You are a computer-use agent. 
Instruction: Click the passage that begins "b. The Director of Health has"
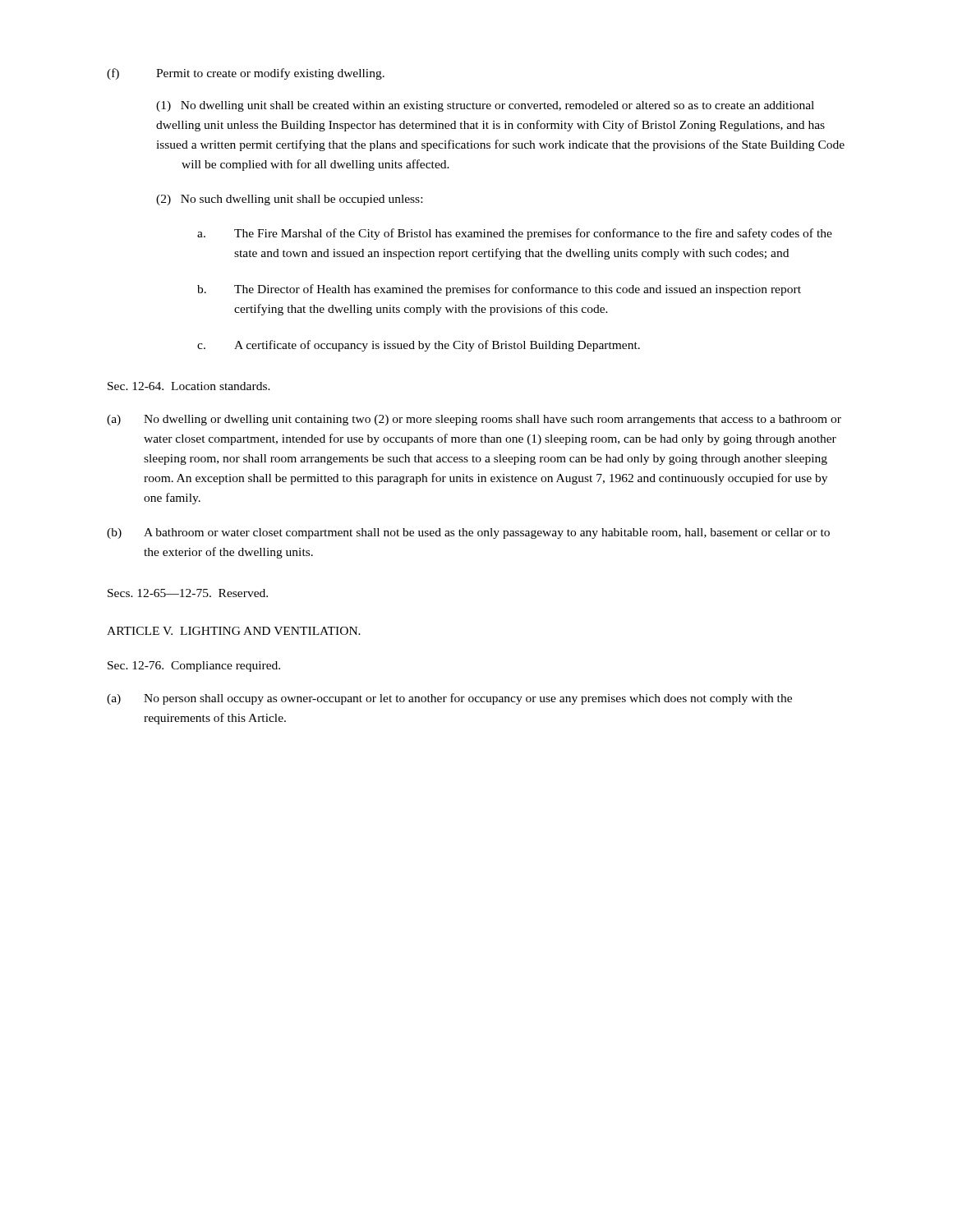coord(522,299)
